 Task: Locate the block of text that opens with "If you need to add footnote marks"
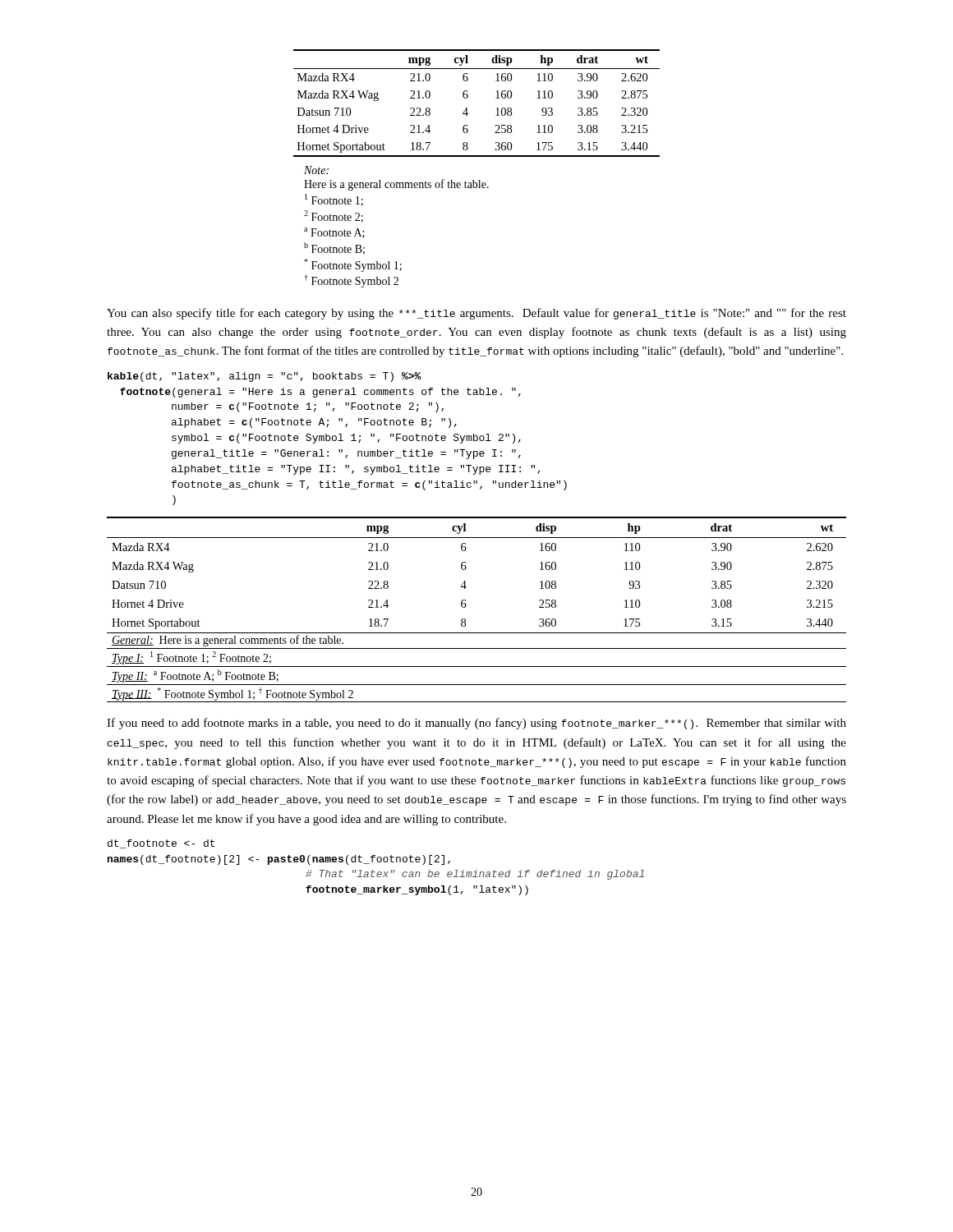pyautogui.click(x=476, y=771)
